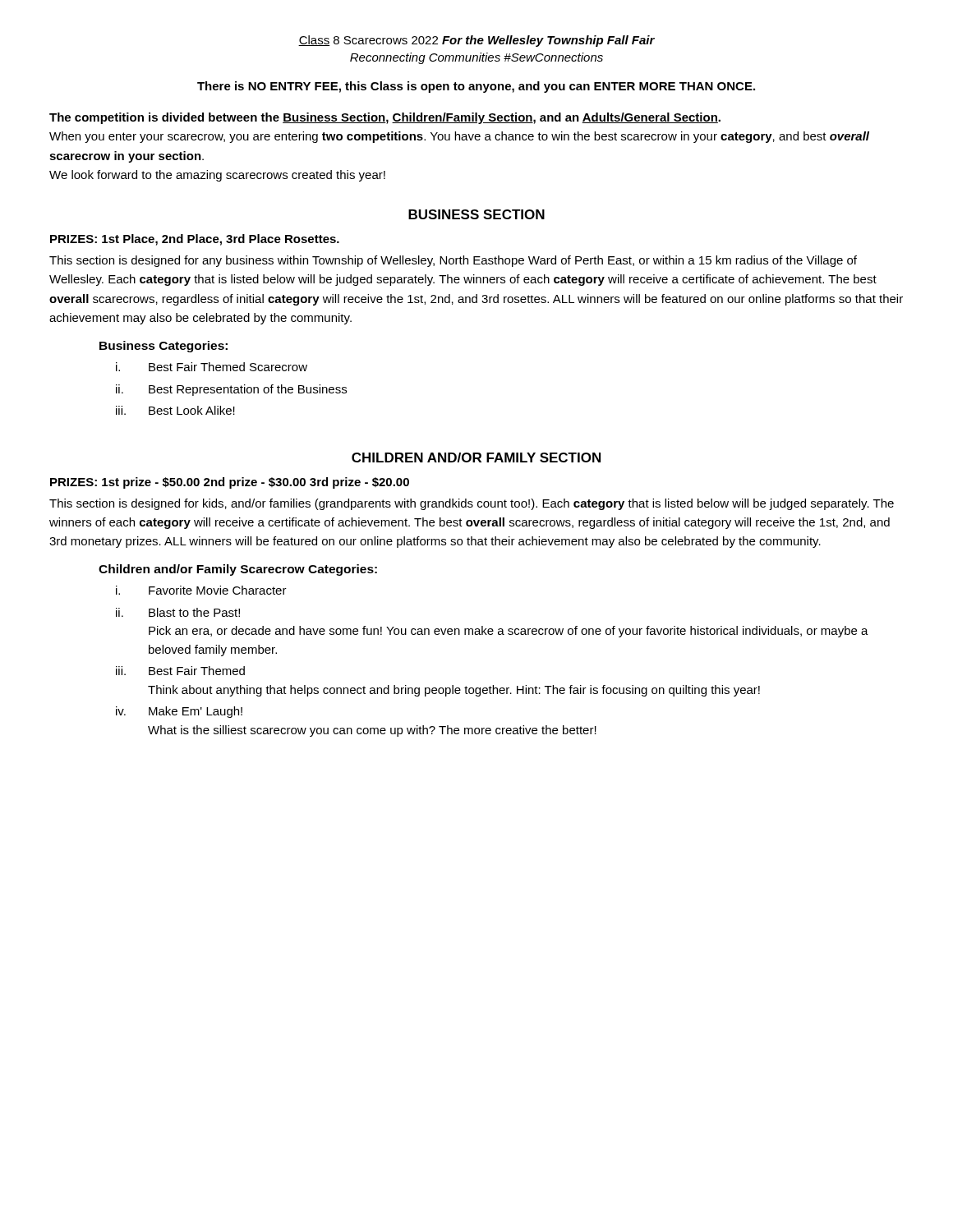The width and height of the screenshot is (953, 1232).
Task: Point to the text starting "Business Categories:"
Action: pyautogui.click(x=164, y=345)
